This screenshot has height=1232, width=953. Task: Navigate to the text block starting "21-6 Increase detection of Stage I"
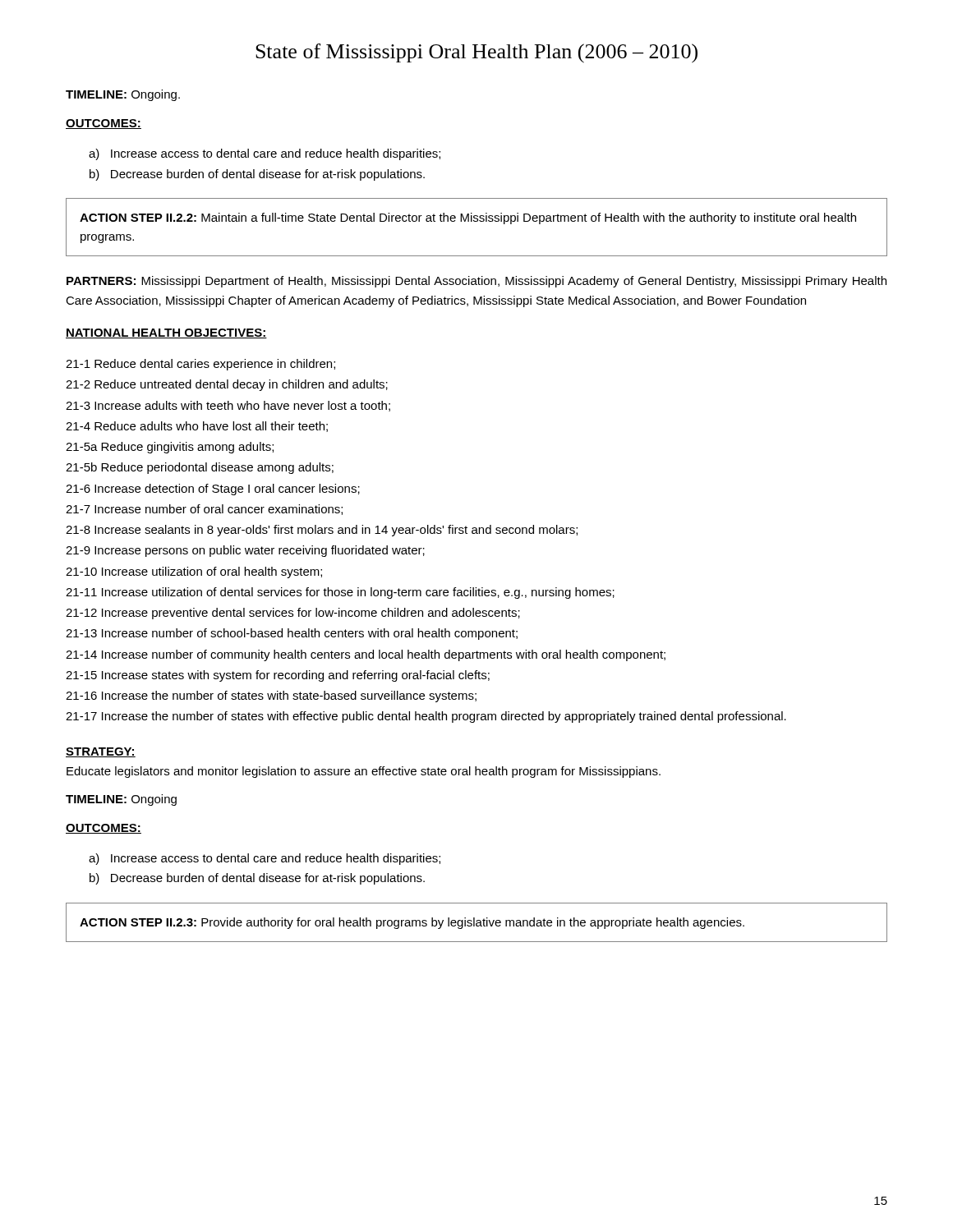213,488
